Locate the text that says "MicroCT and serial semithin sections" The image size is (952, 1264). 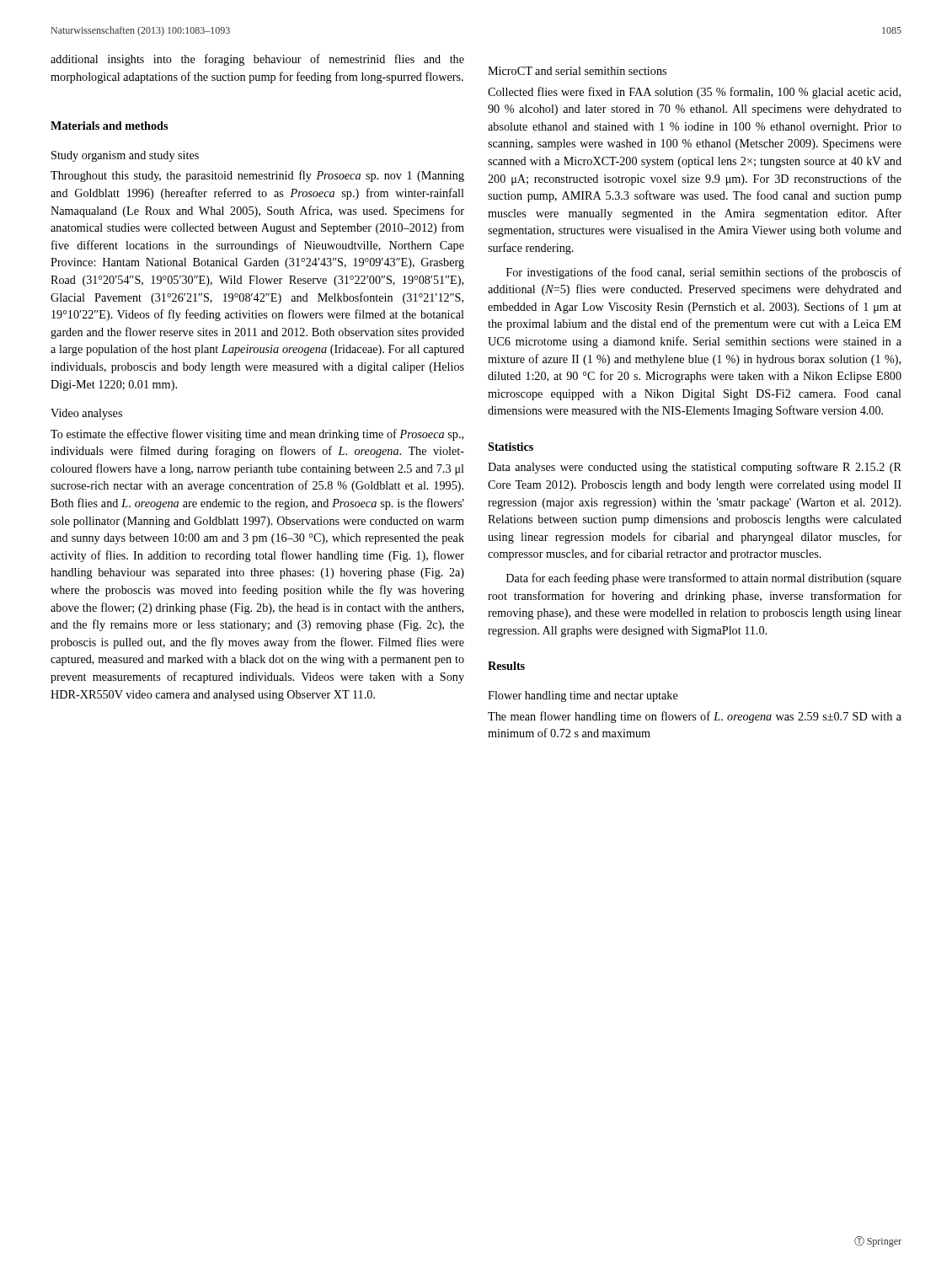pyautogui.click(x=577, y=71)
